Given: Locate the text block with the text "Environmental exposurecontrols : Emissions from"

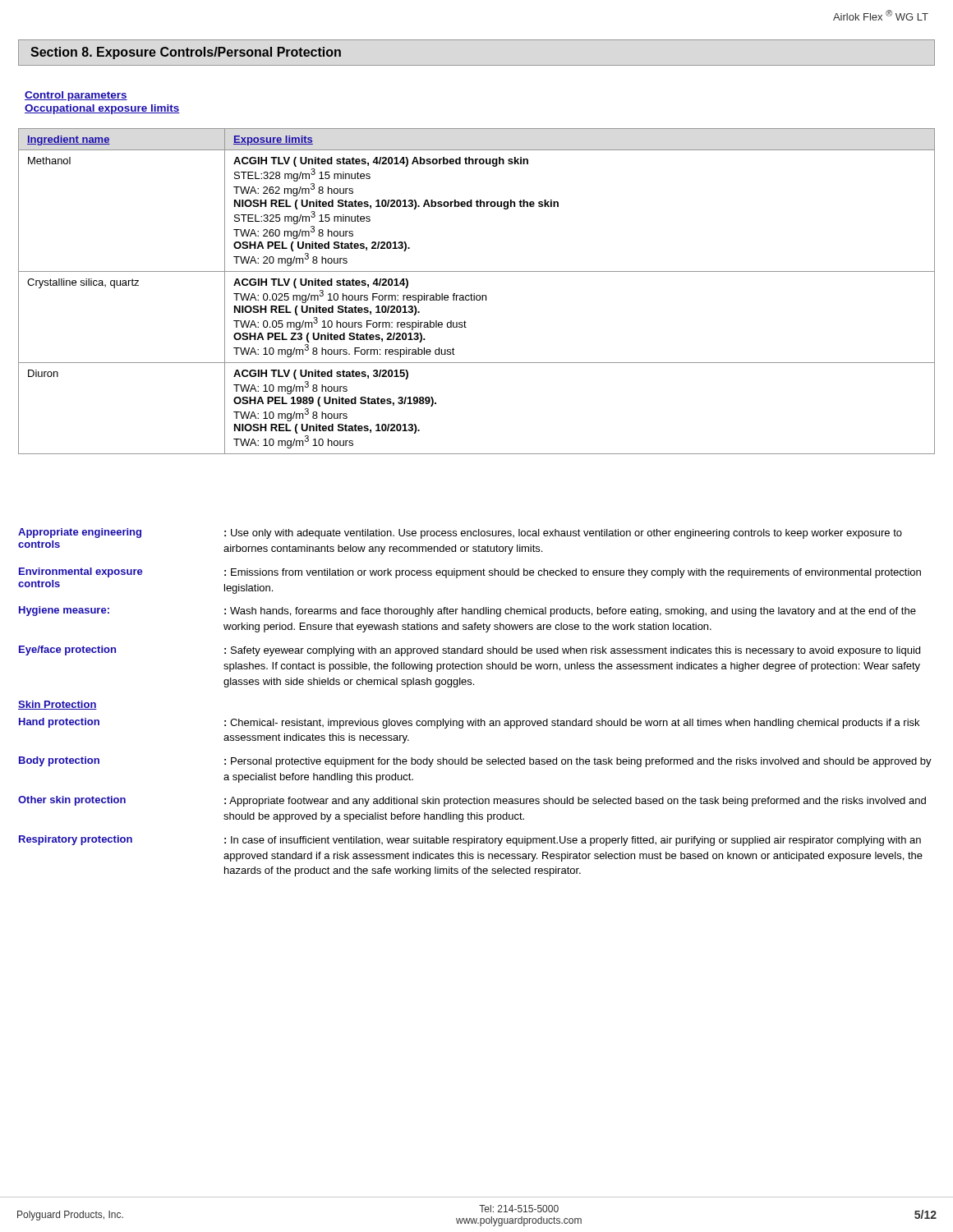Looking at the screenshot, I should 476,580.
